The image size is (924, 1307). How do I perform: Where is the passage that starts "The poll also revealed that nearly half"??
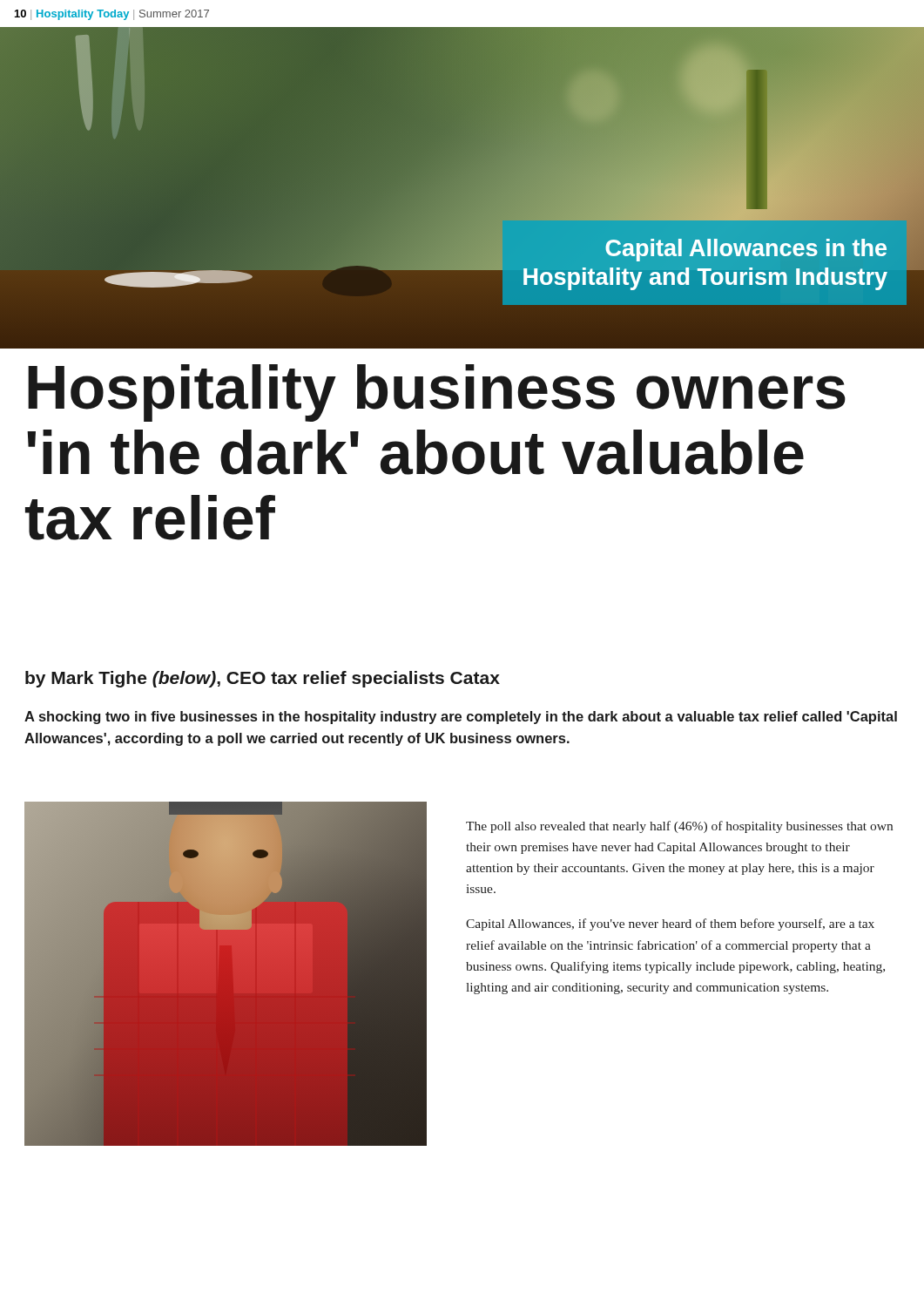pos(679,827)
